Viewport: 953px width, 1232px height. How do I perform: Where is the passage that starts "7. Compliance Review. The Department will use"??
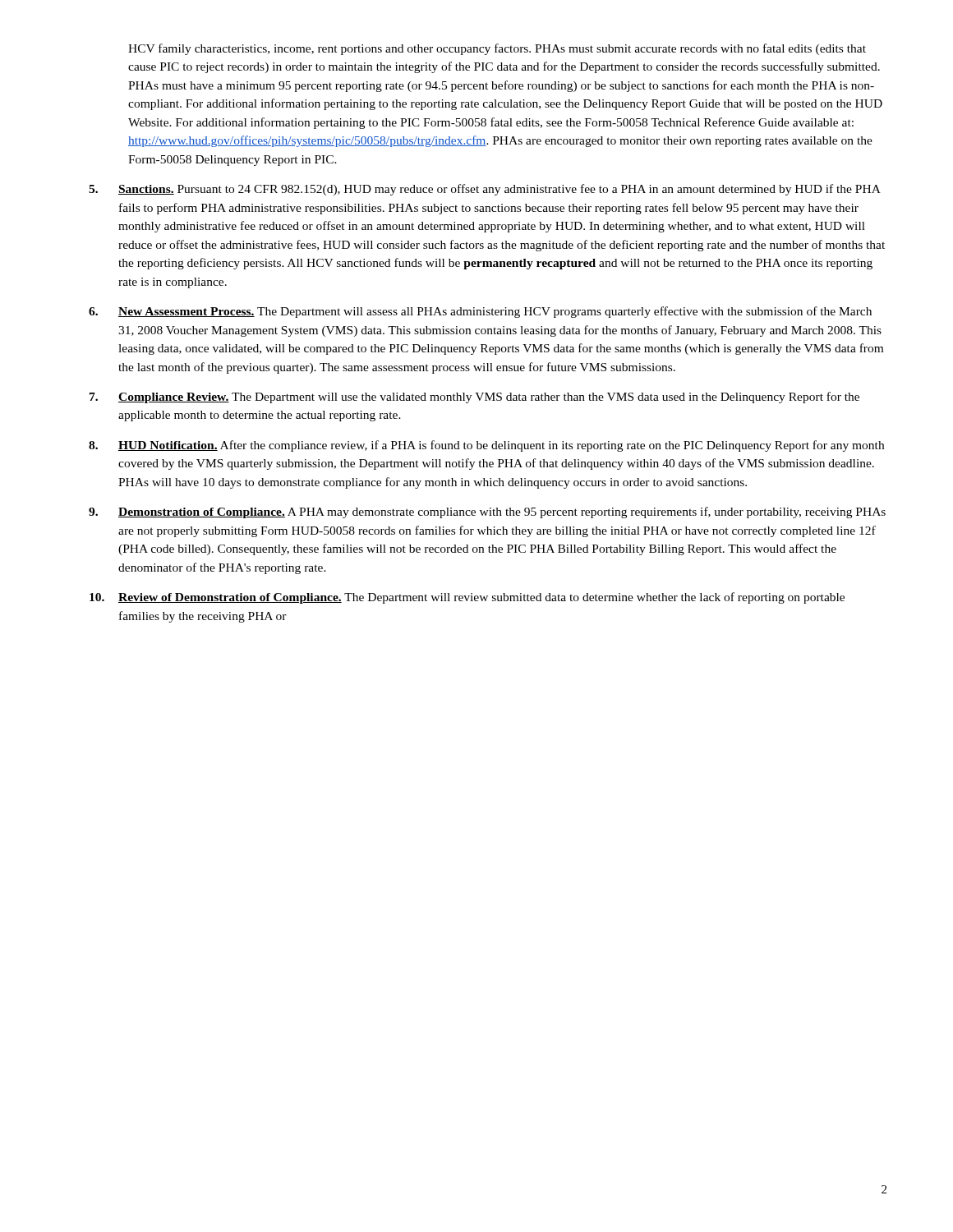[x=488, y=406]
